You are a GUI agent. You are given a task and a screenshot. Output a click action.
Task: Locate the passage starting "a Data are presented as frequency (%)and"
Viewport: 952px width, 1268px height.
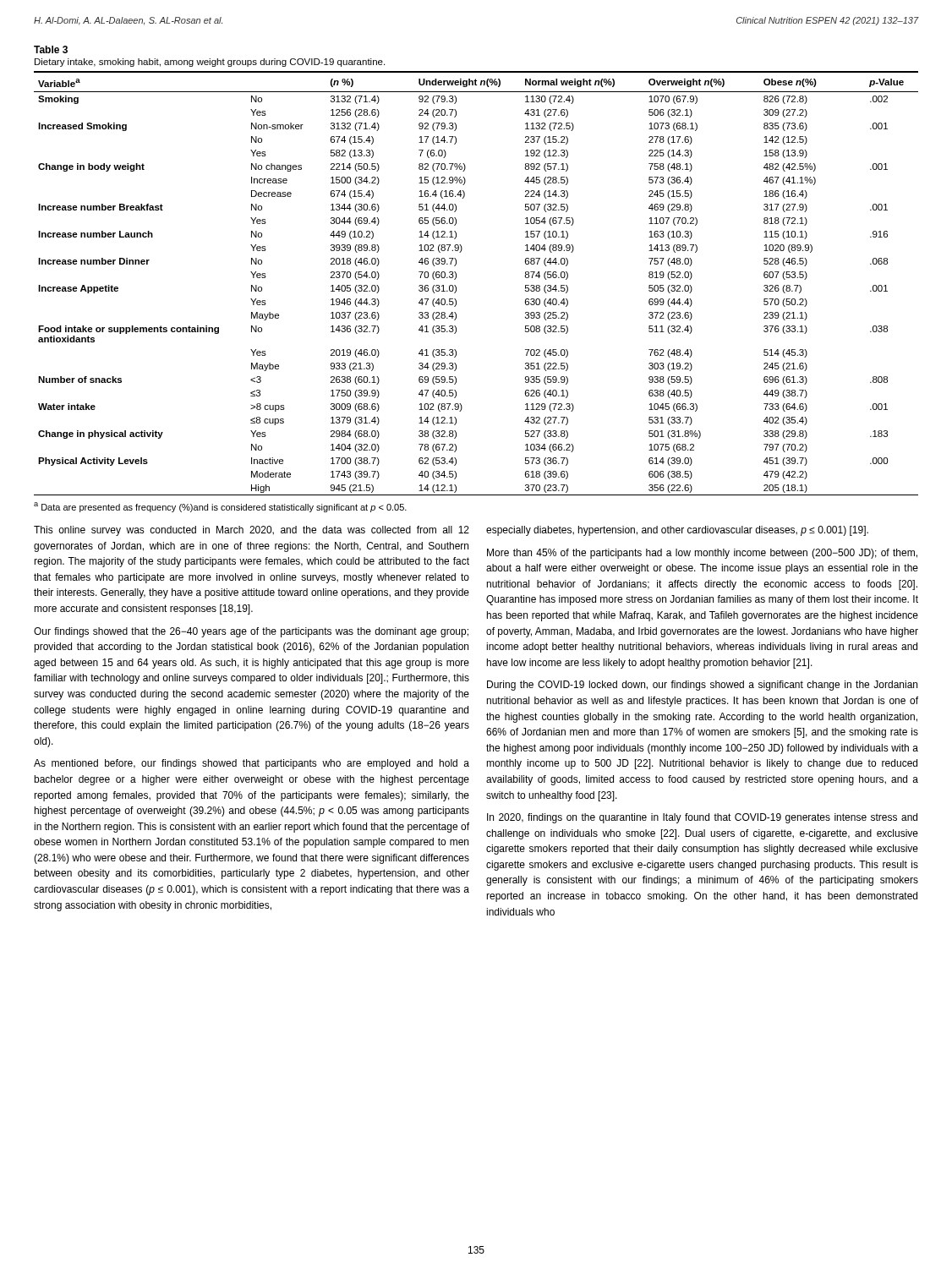click(x=220, y=506)
